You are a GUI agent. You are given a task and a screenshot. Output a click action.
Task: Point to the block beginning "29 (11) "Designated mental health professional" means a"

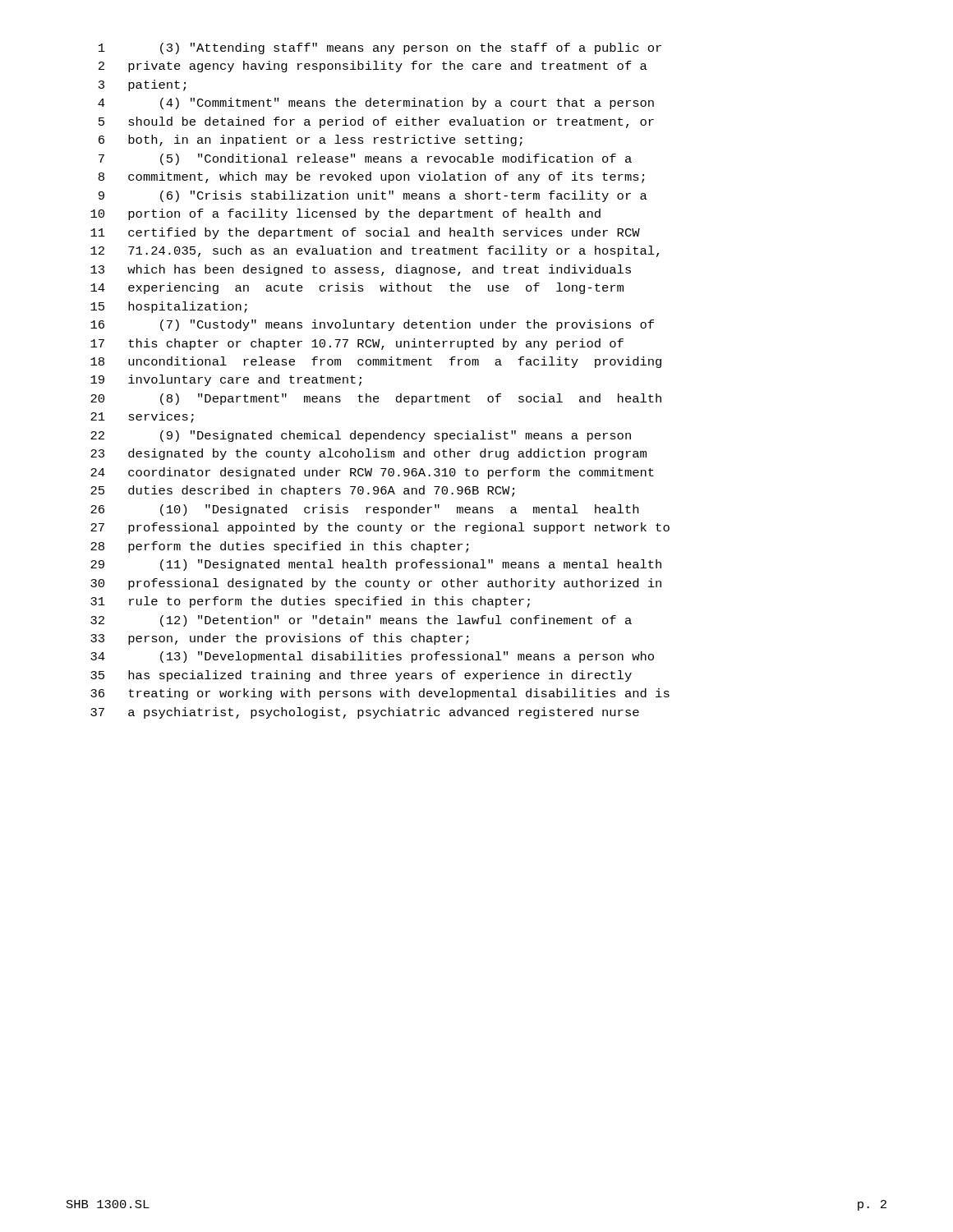tap(476, 584)
